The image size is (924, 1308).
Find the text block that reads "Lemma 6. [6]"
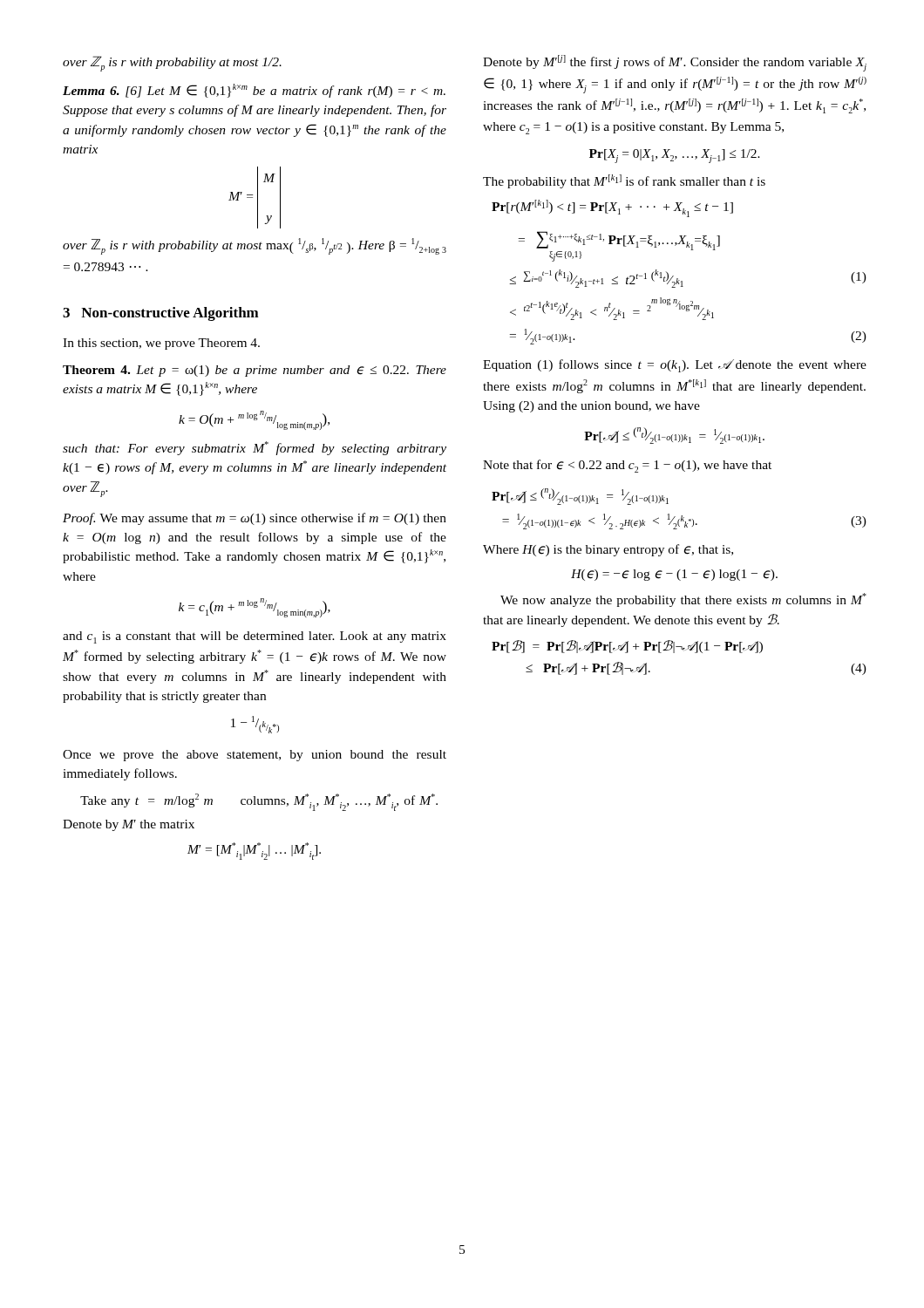(255, 179)
